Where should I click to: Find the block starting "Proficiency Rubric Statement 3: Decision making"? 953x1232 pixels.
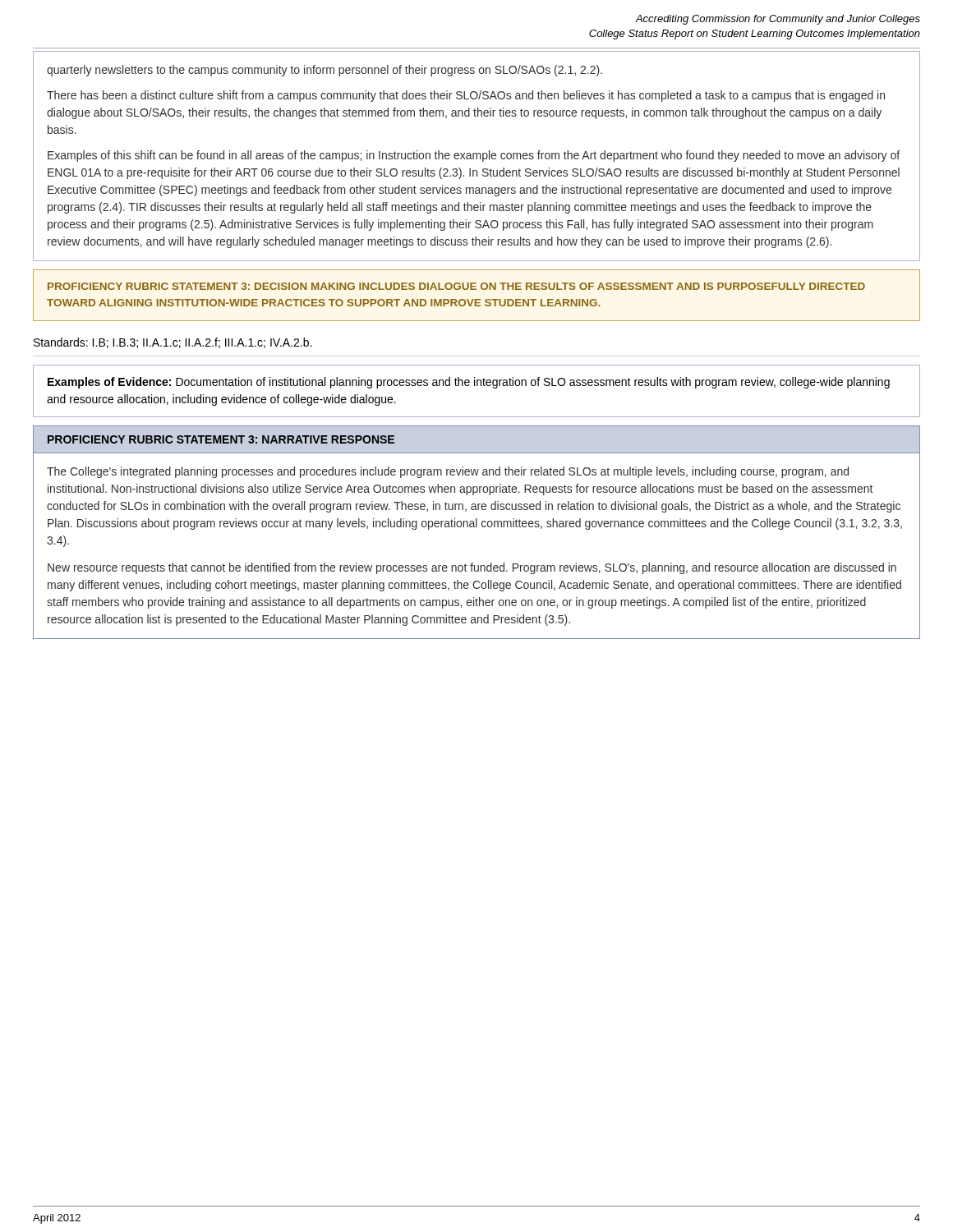tap(456, 295)
